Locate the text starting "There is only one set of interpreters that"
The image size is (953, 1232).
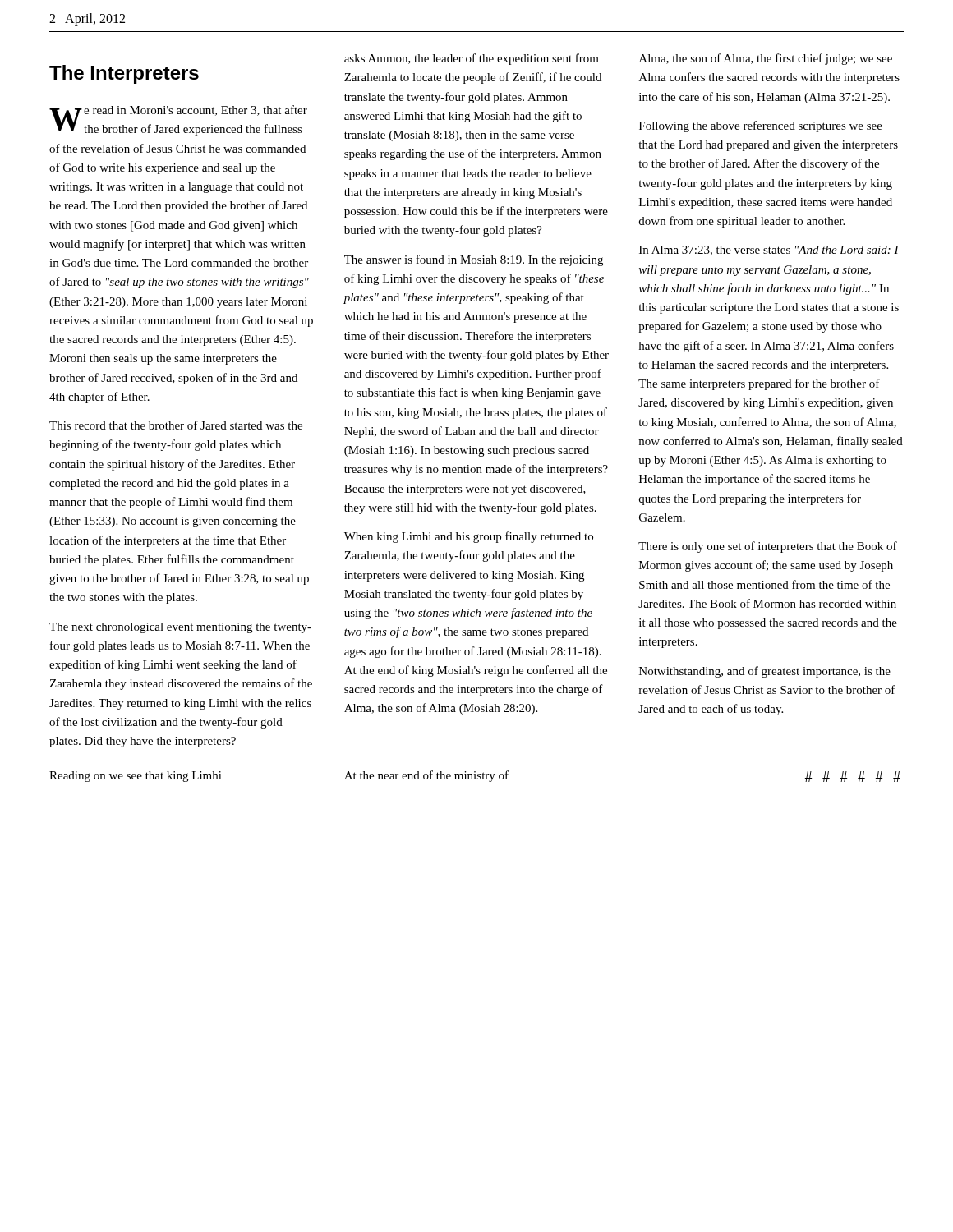pyautogui.click(x=771, y=594)
